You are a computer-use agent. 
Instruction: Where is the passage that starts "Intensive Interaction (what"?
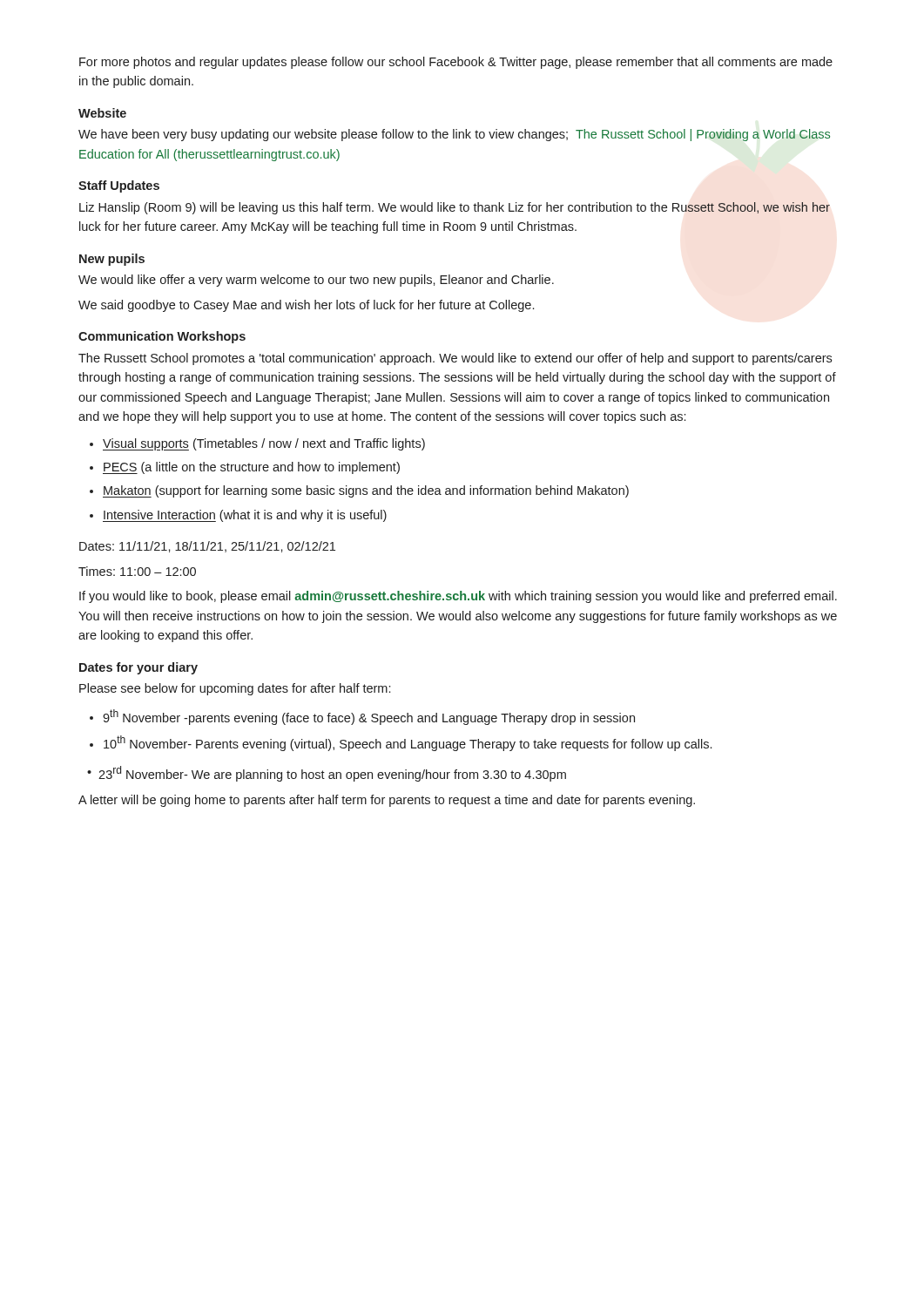click(x=245, y=515)
